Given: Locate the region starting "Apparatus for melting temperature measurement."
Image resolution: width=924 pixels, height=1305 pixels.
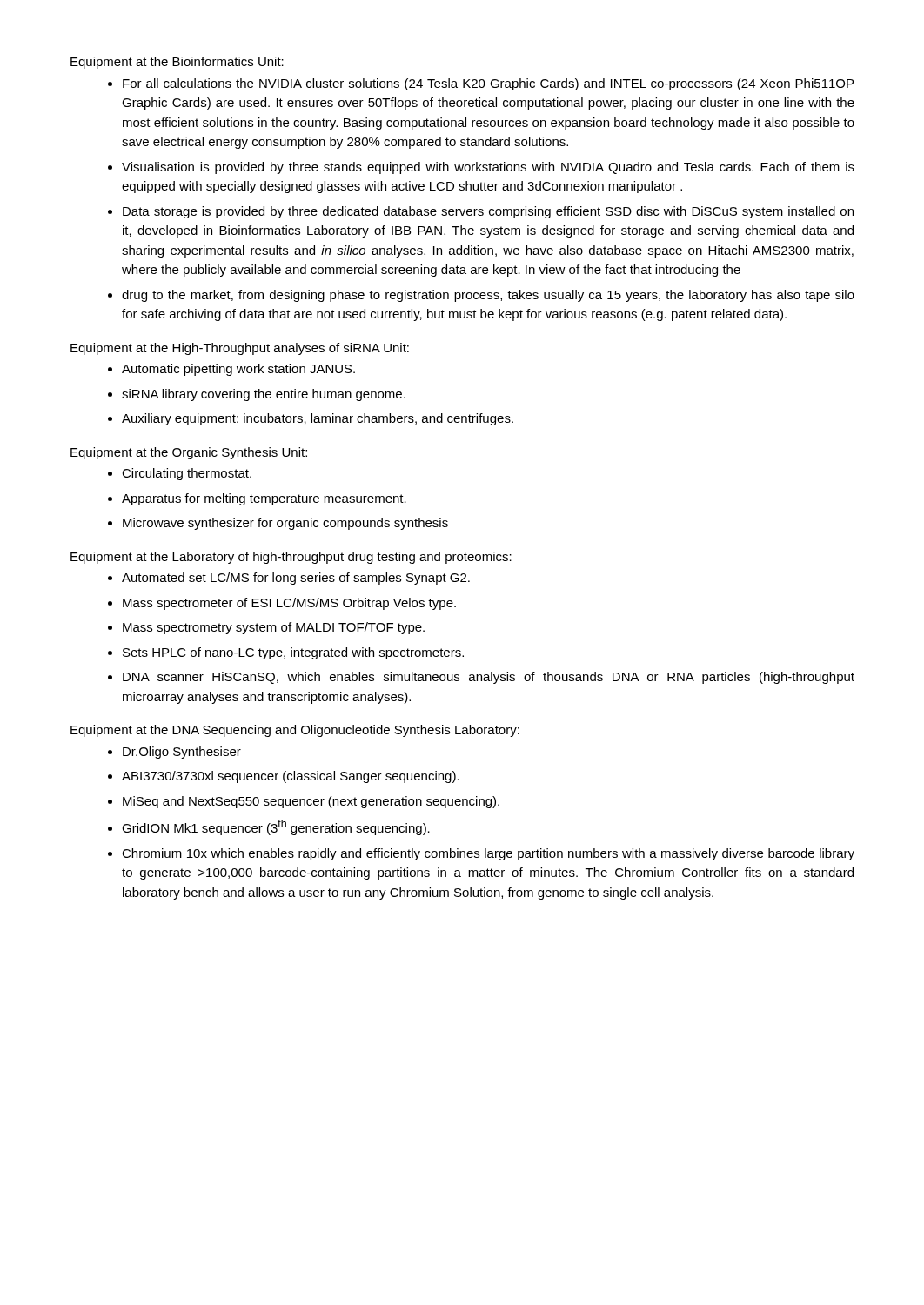Looking at the screenshot, I should click(264, 498).
